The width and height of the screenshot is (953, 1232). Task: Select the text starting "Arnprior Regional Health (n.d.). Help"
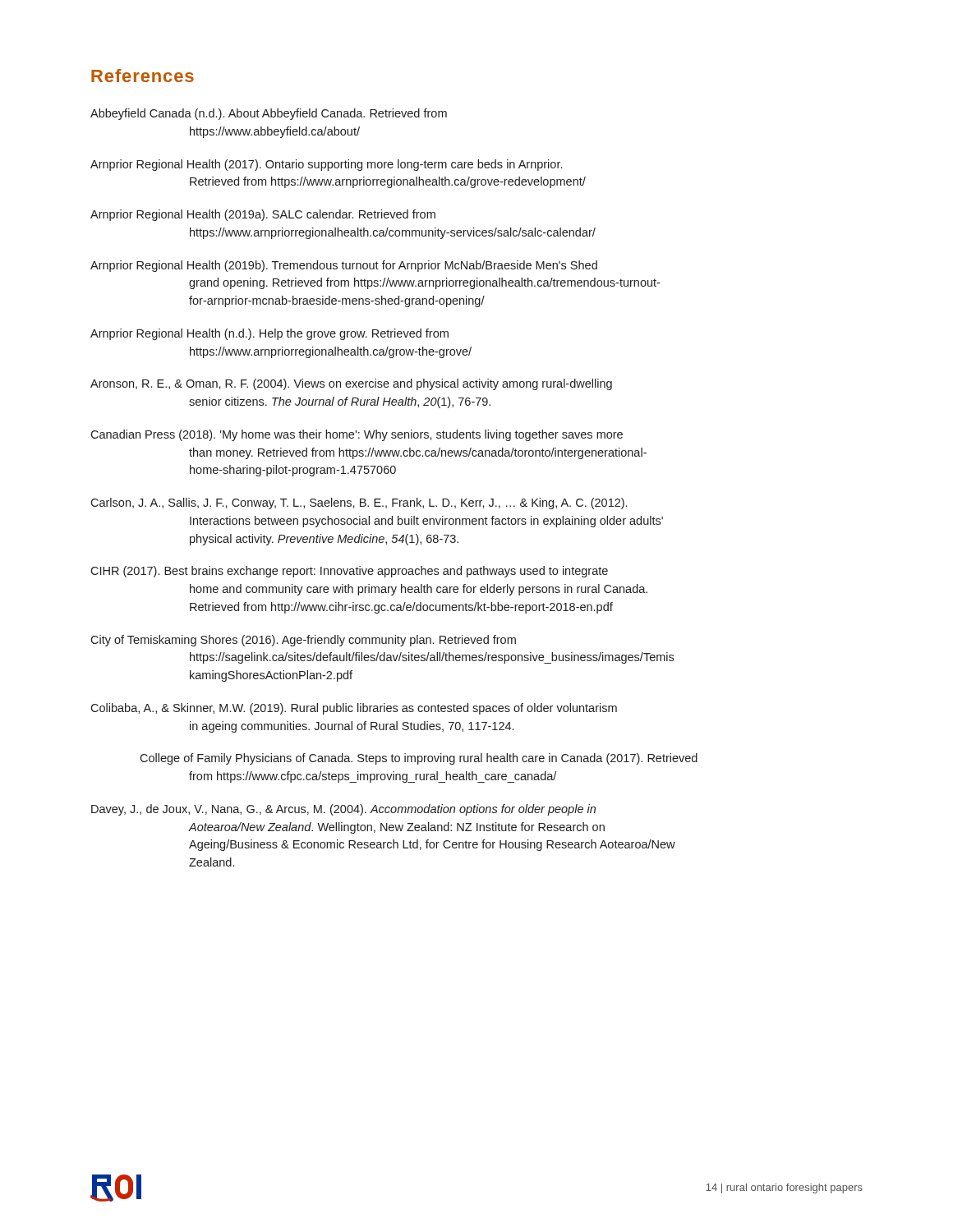[281, 342]
